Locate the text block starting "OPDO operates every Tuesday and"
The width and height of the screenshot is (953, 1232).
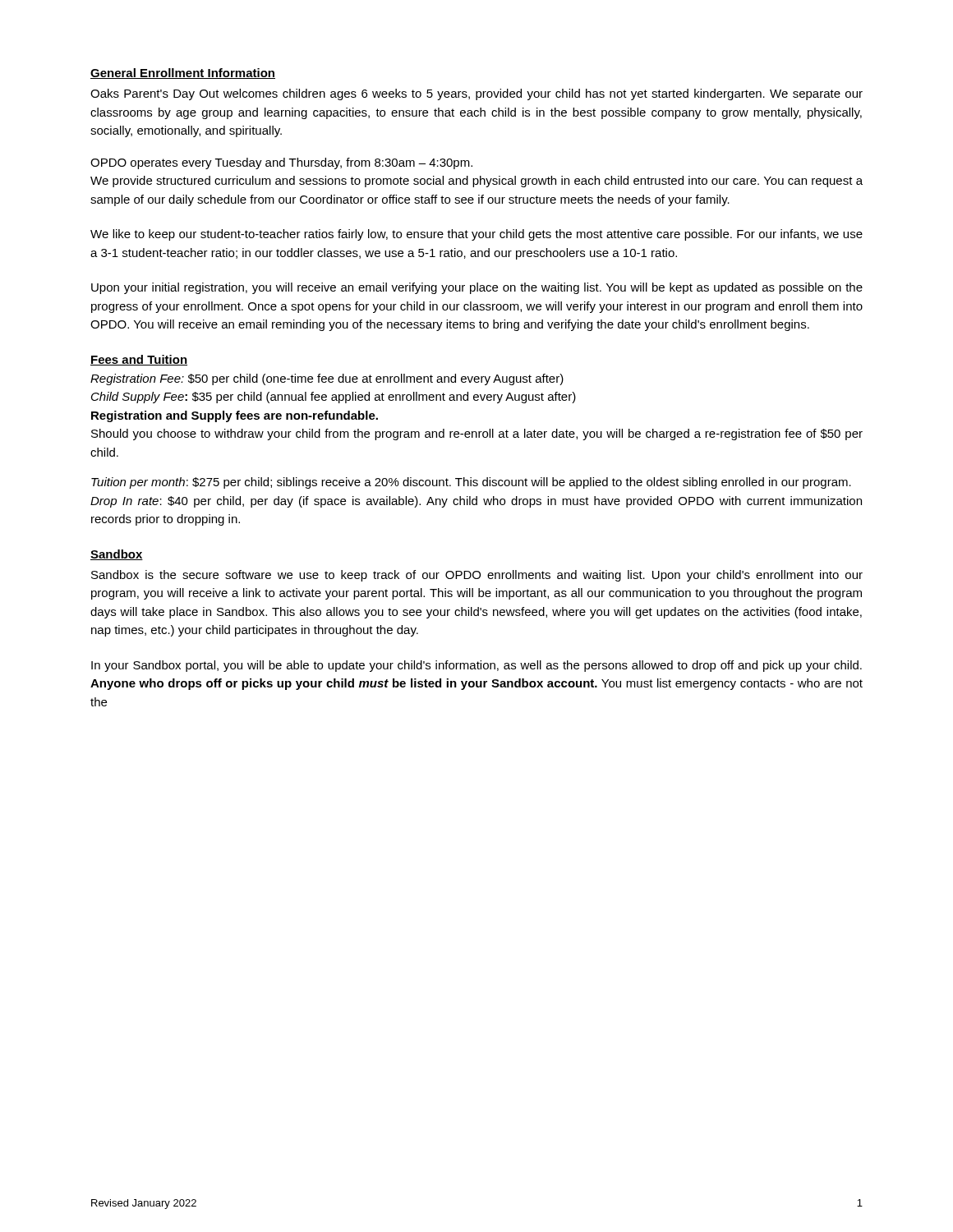coord(476,181)
